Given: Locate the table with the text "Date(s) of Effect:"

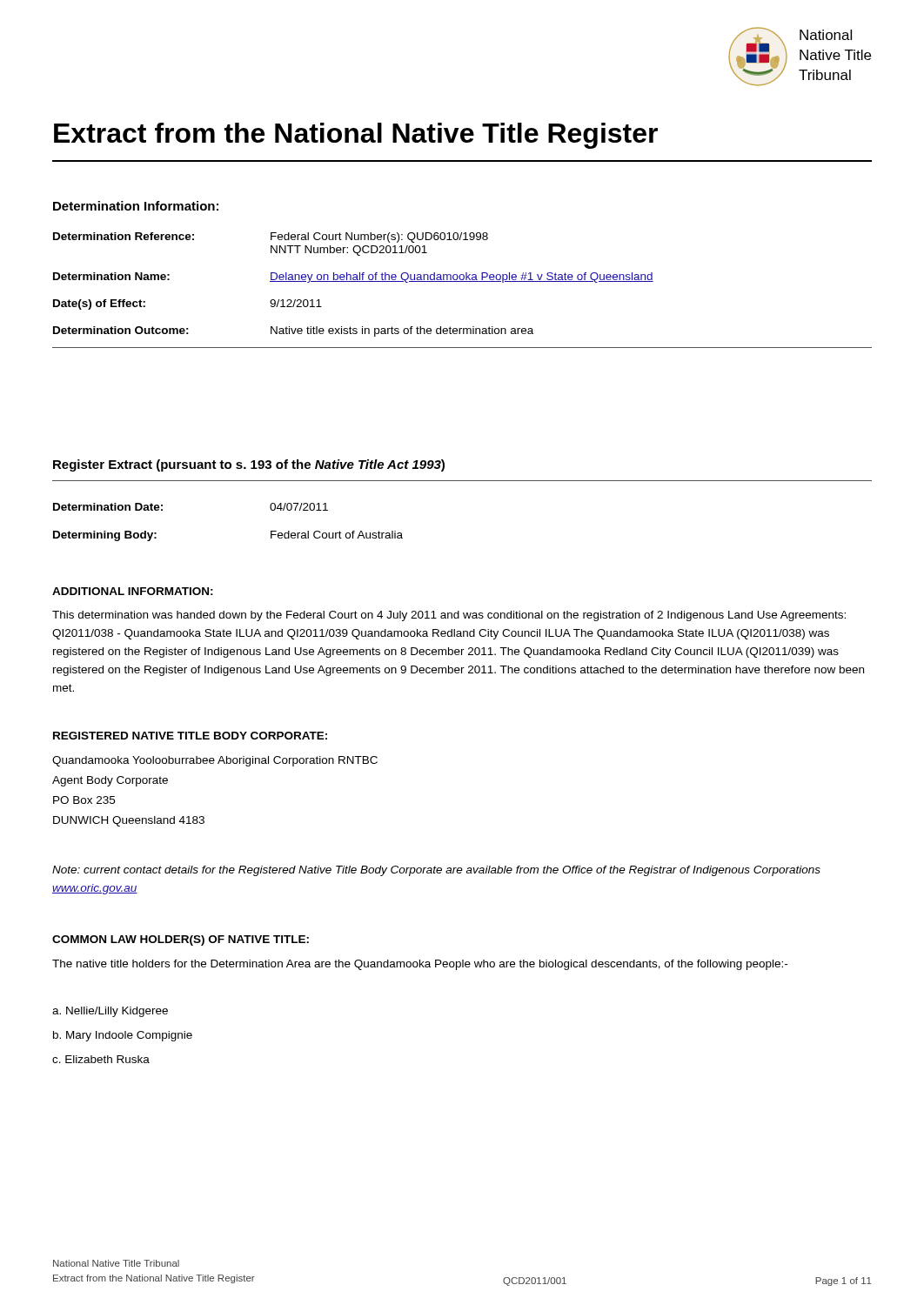Looking at the screenshot, I should click(462, 286).
